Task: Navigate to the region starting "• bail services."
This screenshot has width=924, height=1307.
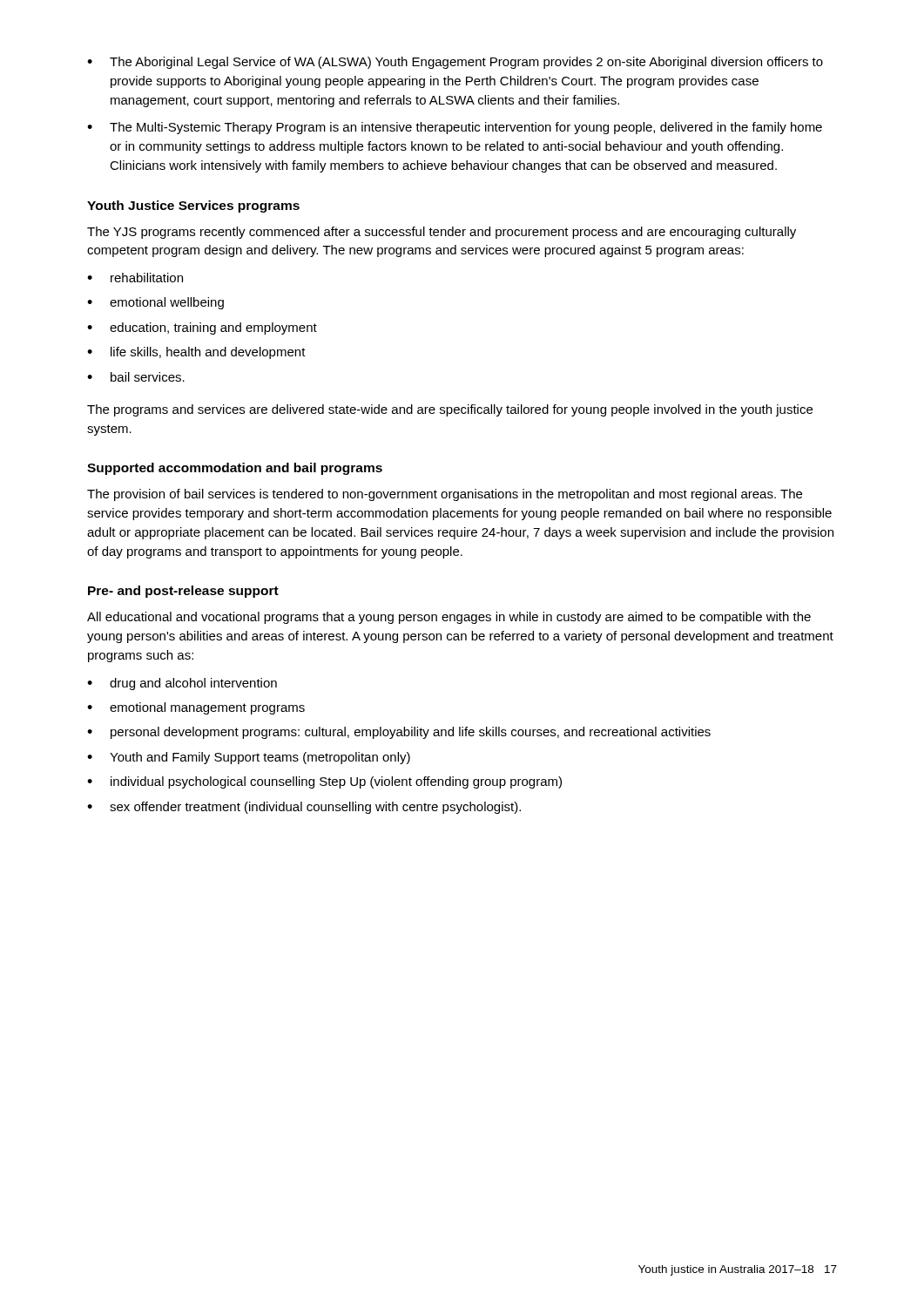Action: tap(136, 377)
